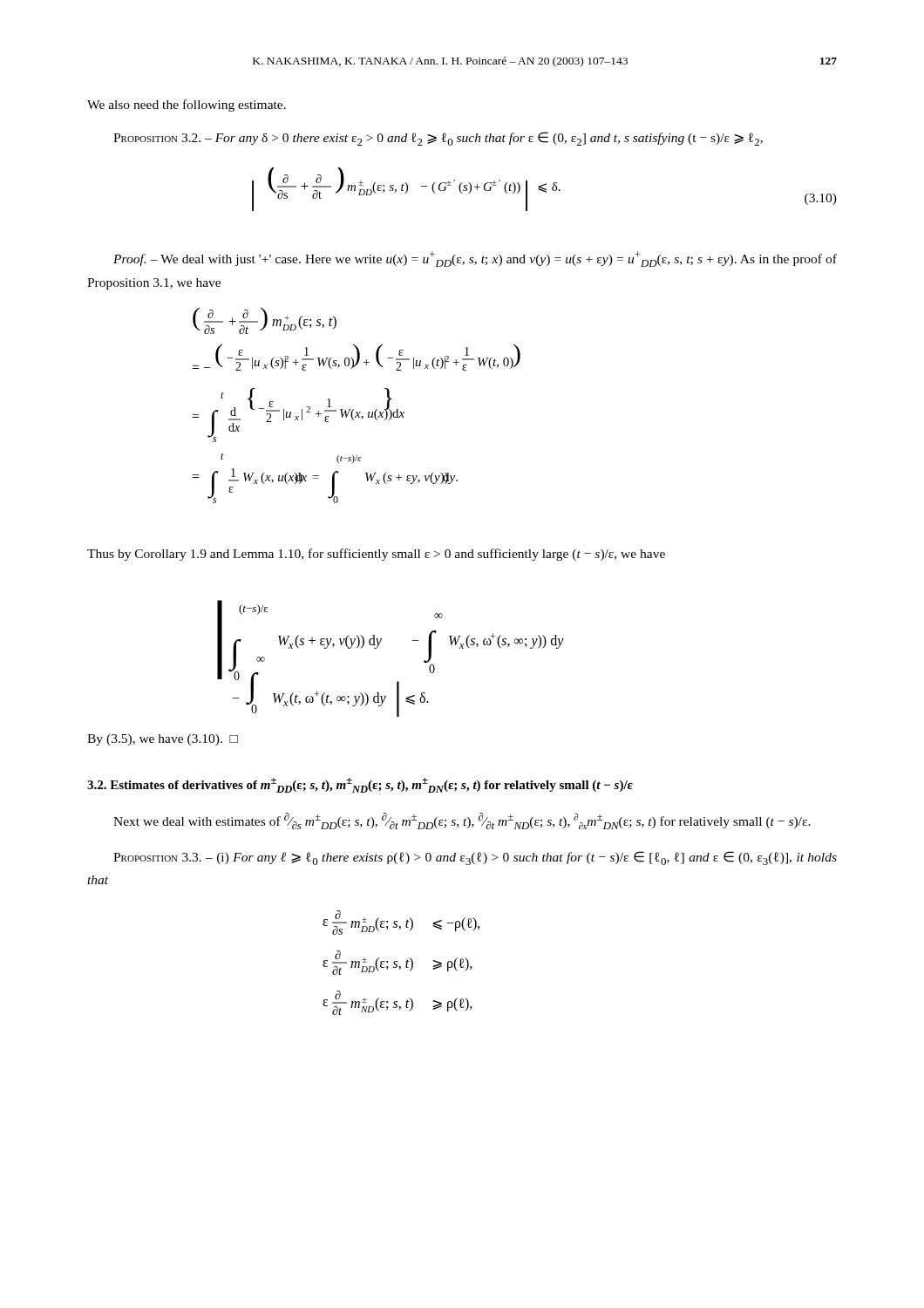Find the text block that reads "Next we deal with"
The width and height of the screenshot is (924, 1308).
(462, 821)
